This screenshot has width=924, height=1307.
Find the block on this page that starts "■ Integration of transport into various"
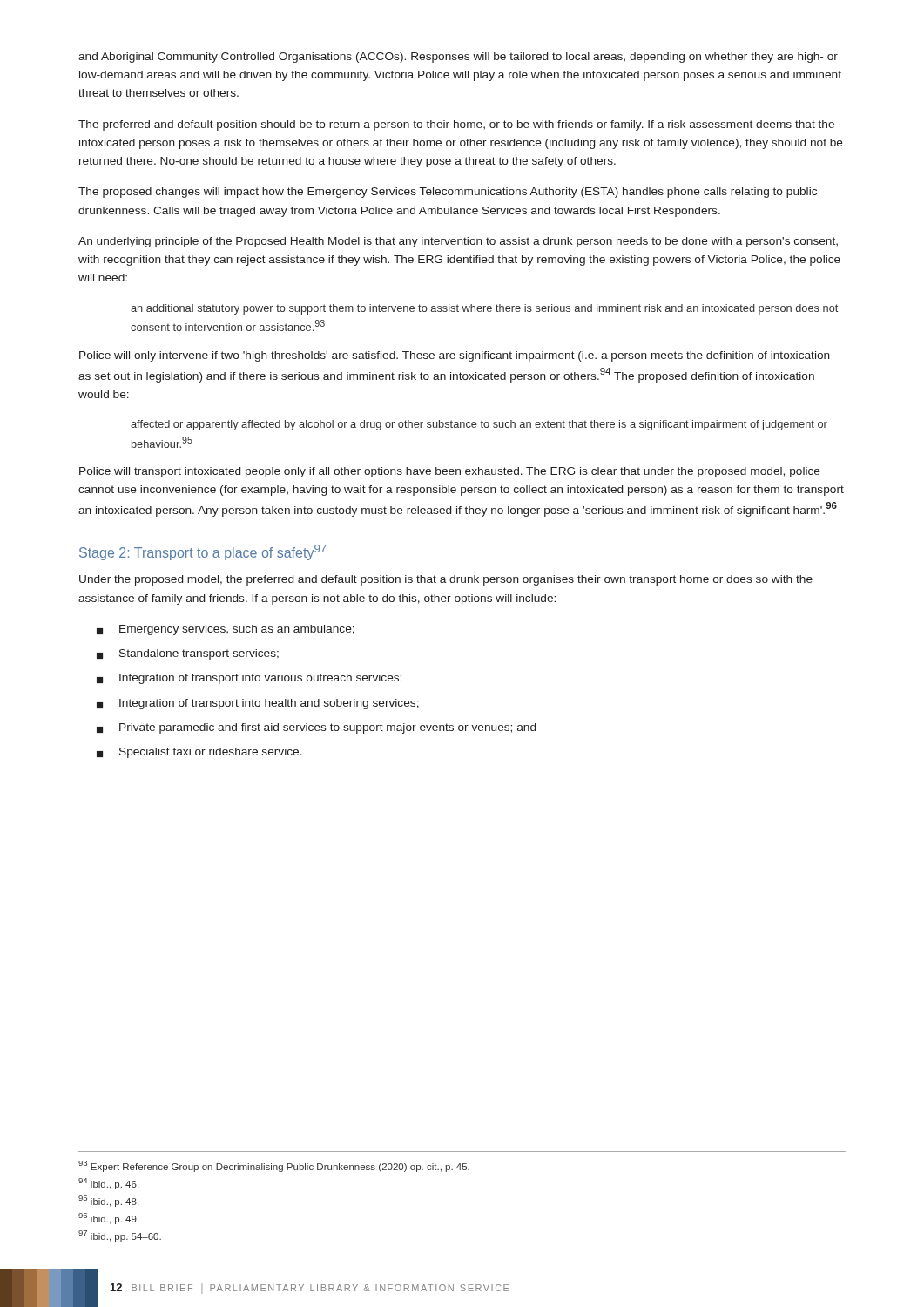[x=249, y=679]
